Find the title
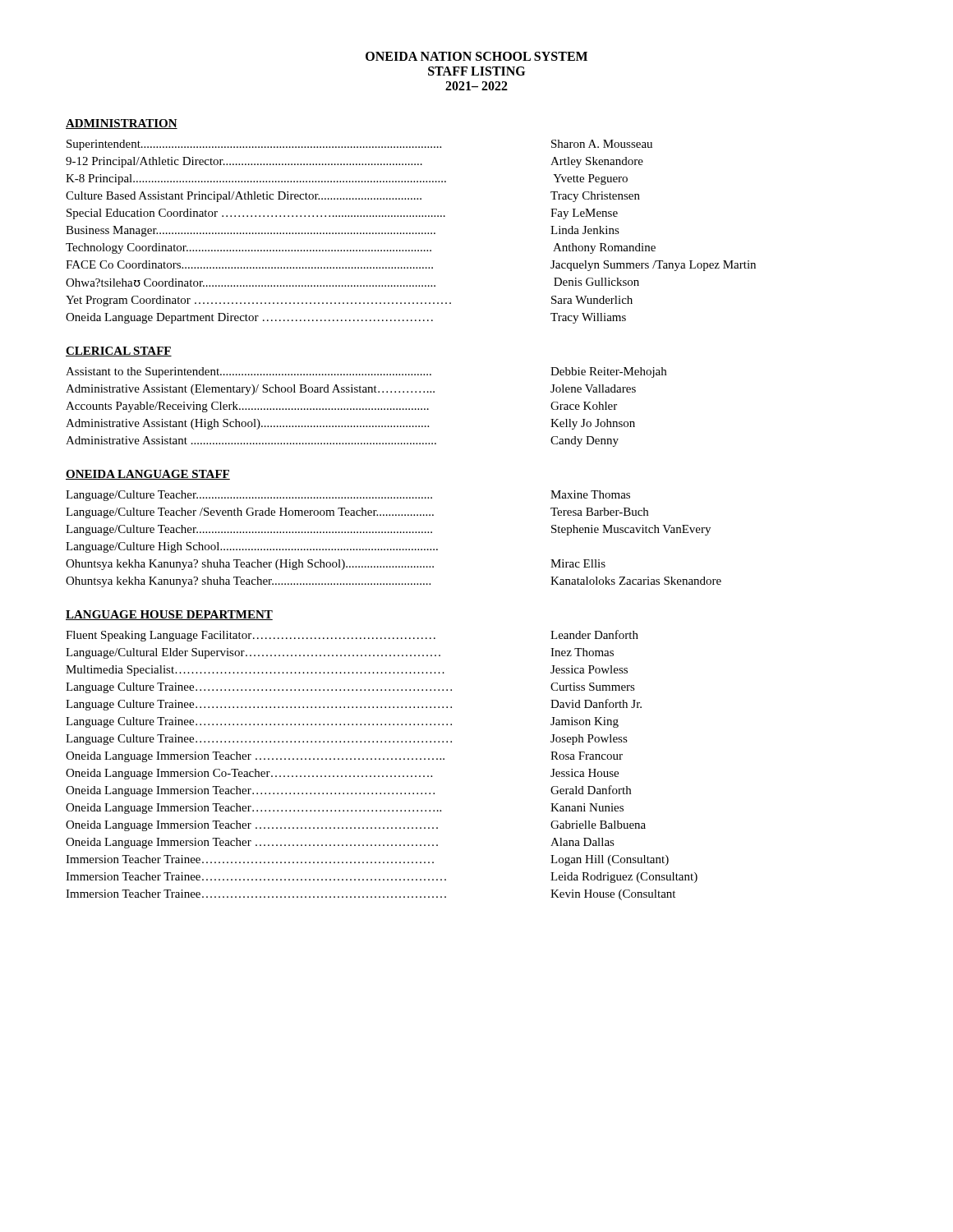Image resolution: width=953 pixels, height=1232 pixels. click(476, 71)
